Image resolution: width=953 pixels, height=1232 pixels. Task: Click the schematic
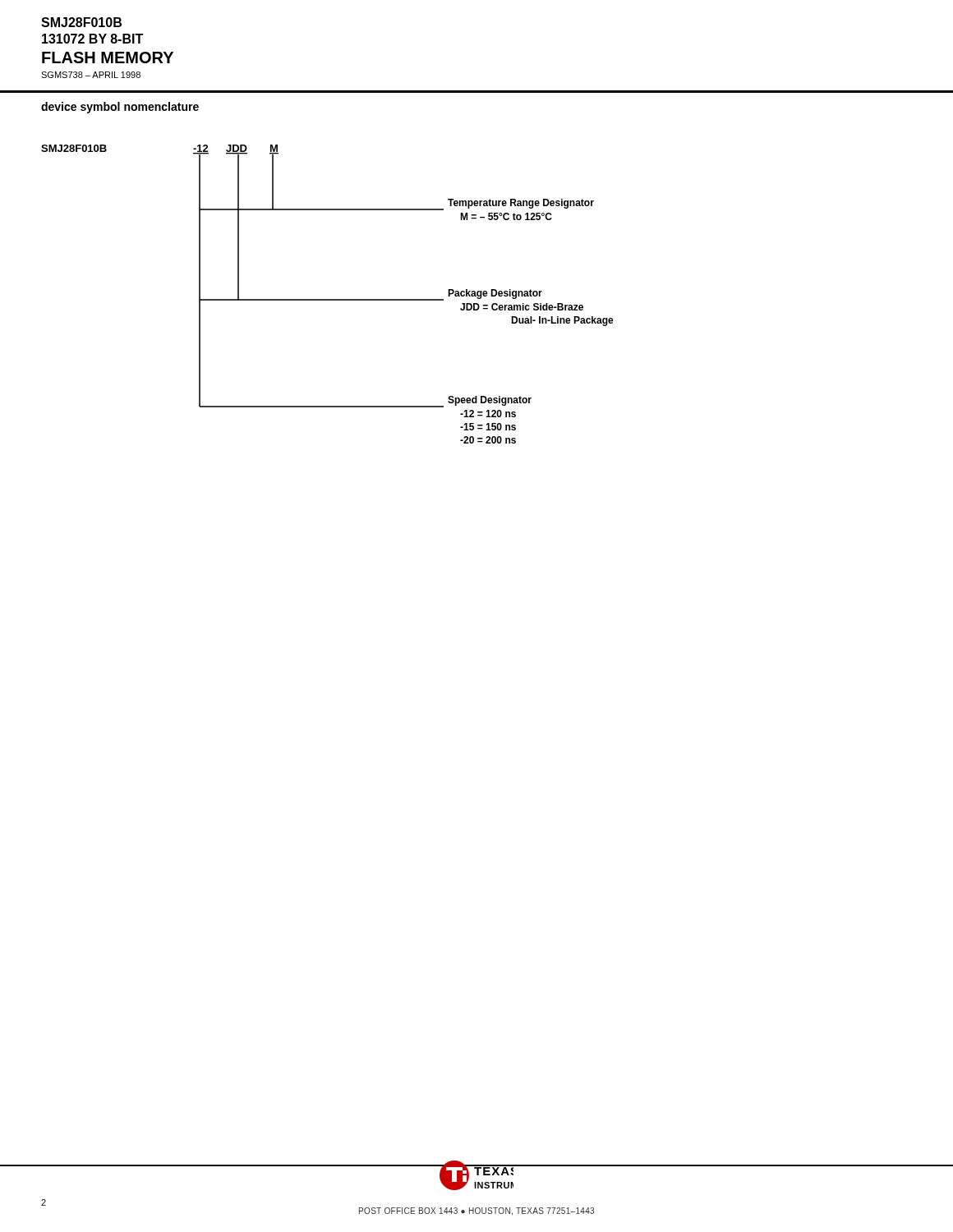476,300
